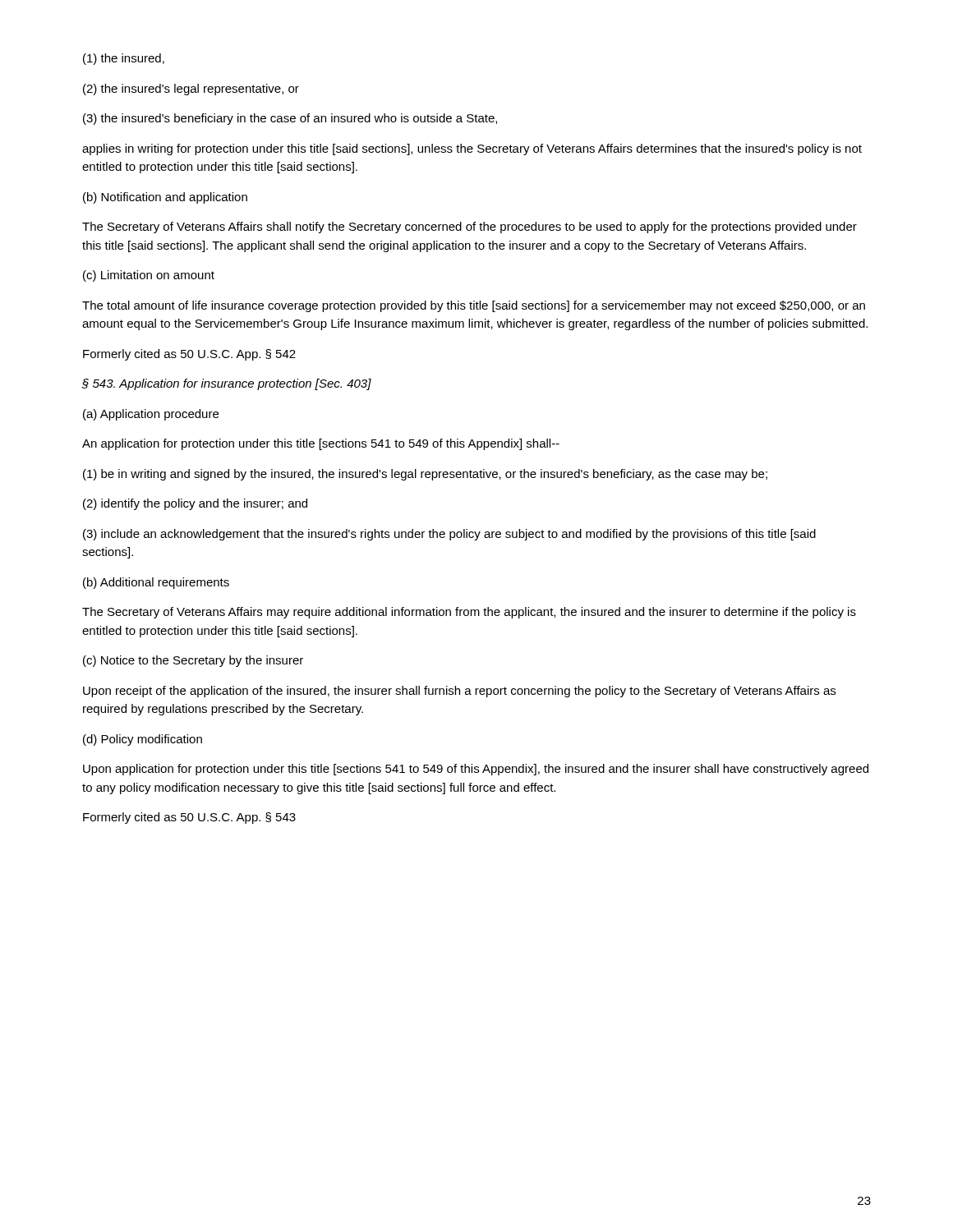Select the text block starting "The total amount of life insurance"
This screenshot has height=1232, width=953.
tap(475, 314)
